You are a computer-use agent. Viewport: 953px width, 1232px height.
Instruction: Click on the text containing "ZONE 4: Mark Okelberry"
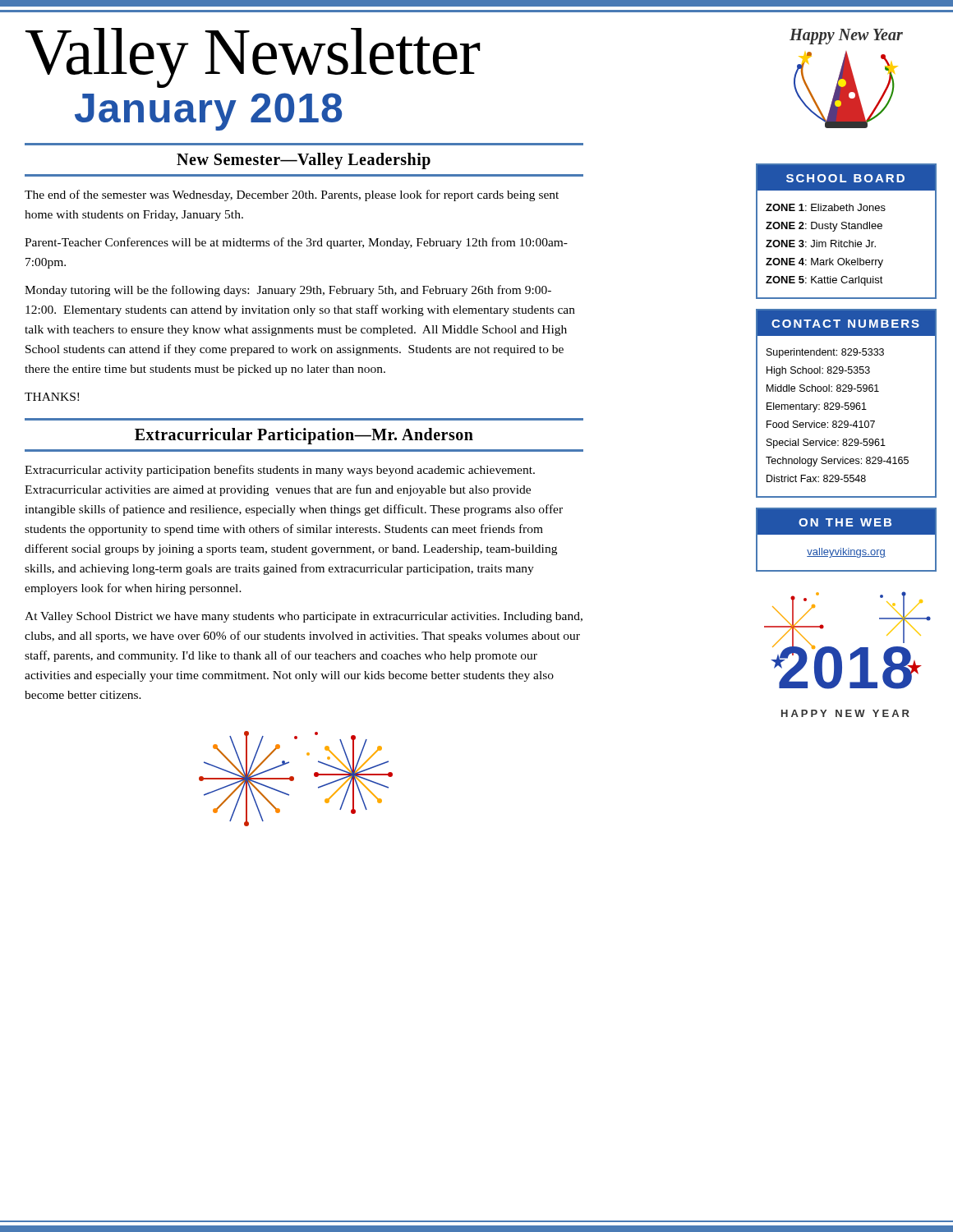point(824,262)
